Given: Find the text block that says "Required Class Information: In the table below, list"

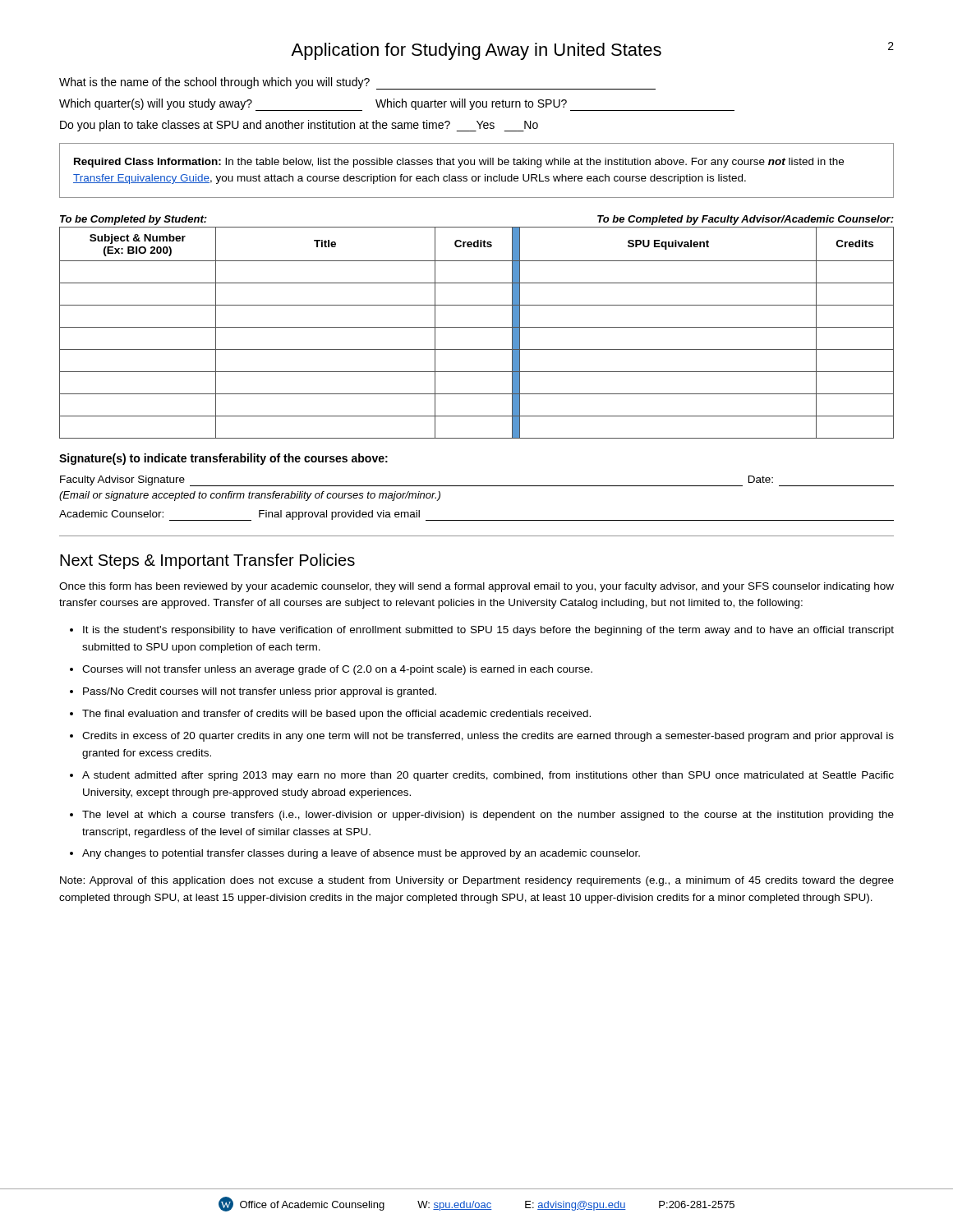Looking at the screenshot, I should point(459,170).
